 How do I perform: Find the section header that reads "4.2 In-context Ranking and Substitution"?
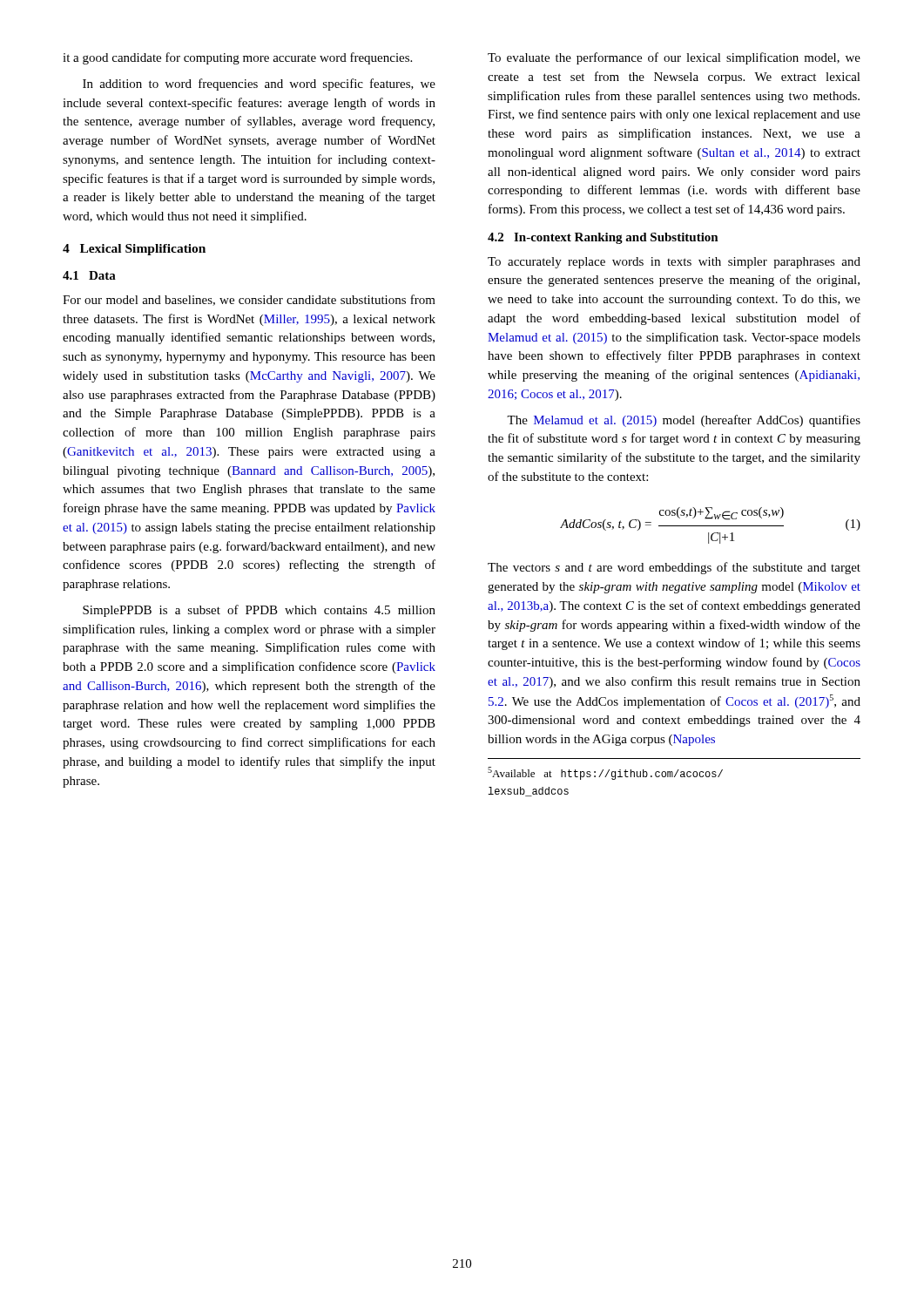pos(674,238)
